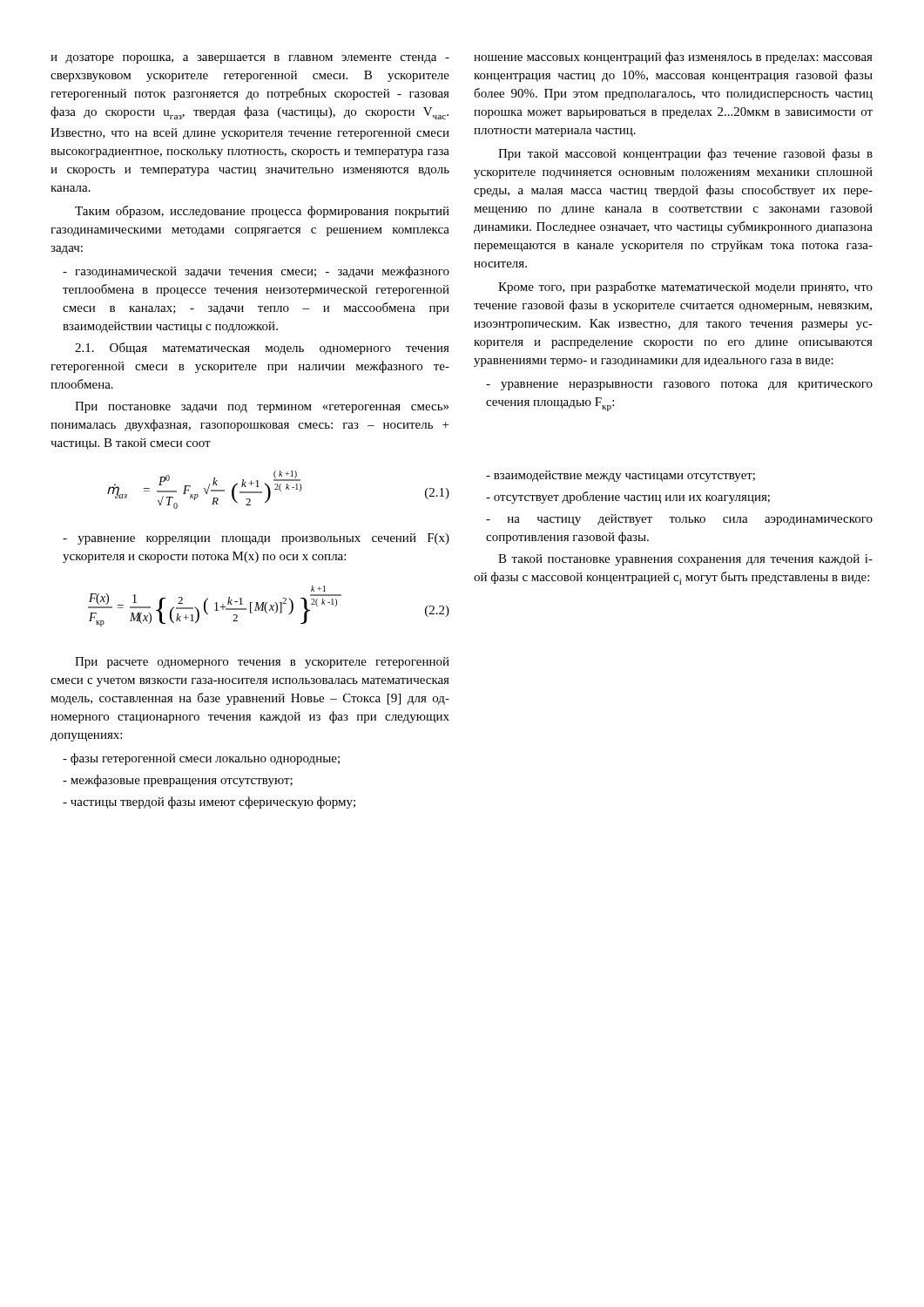
Task: Find the passage starting "При такой массовой концентрации фаз течение газовой фазы"
Action: (x=673, y=209)
